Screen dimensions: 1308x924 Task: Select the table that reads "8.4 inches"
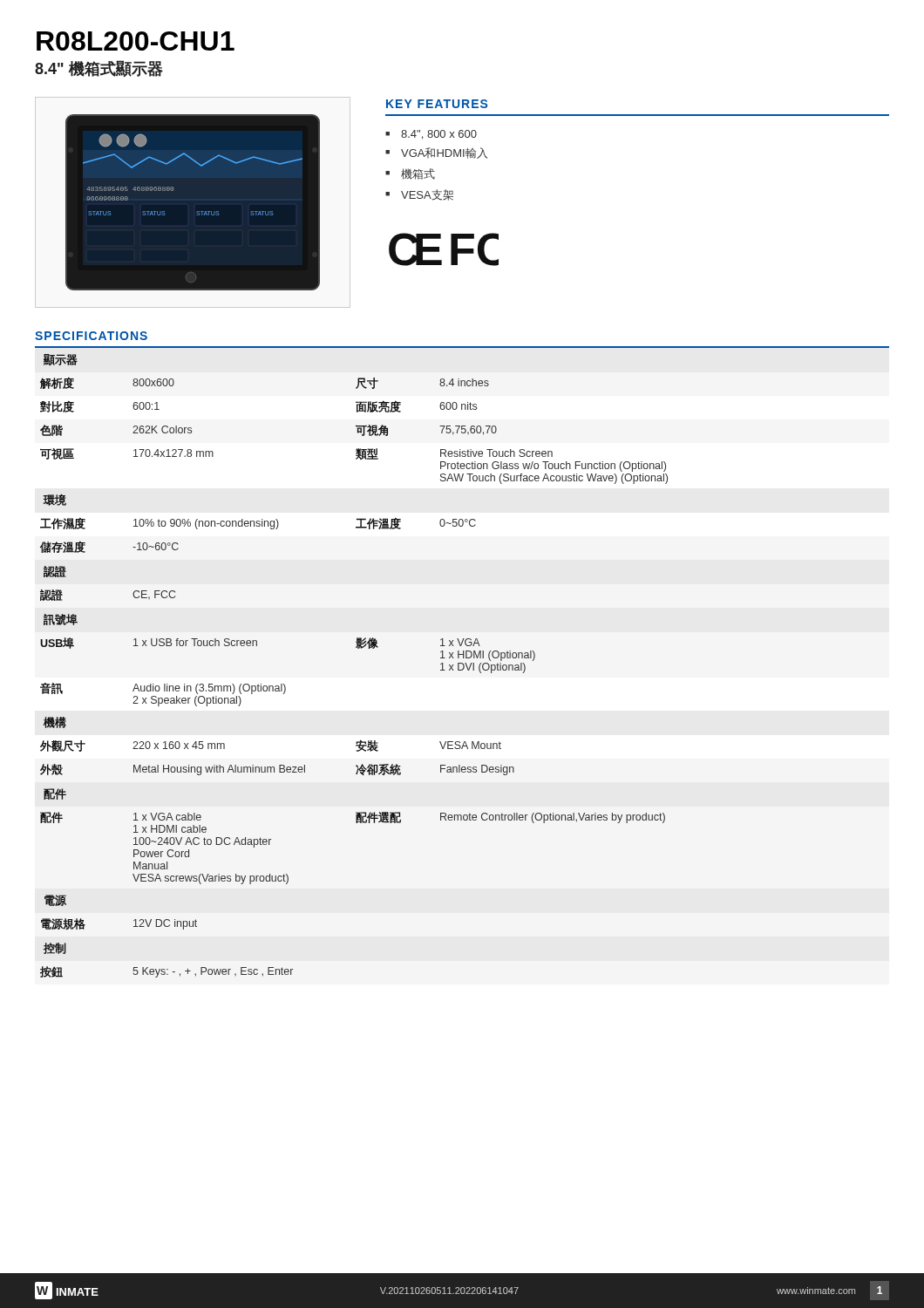pos(462,666)
